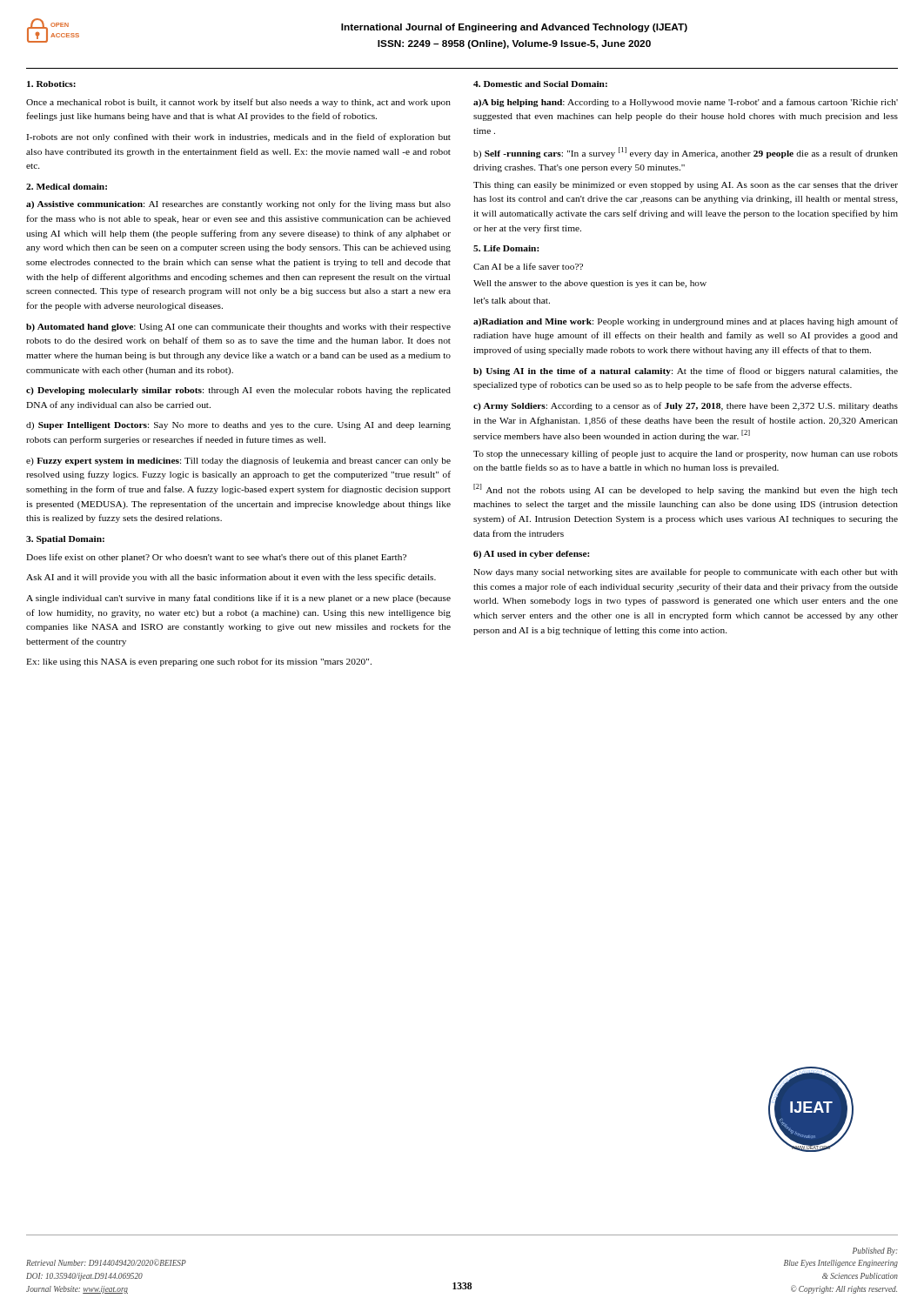Screen dimensions: 1305x924
Task: Locate the section header with the text "1. Robotics:"
Action: [51, 84]
